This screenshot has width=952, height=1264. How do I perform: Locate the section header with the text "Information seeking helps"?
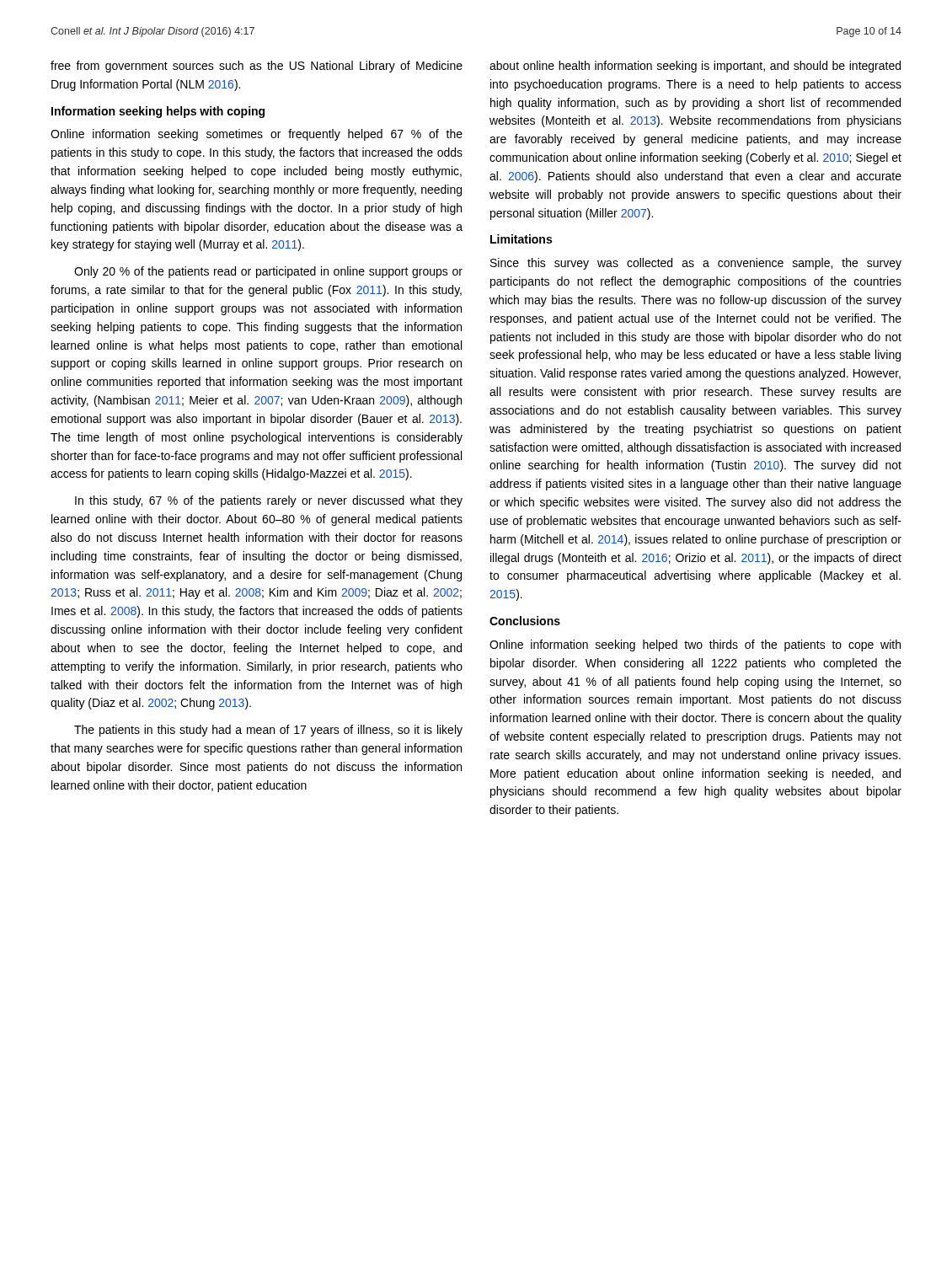[x=158, y=111]
